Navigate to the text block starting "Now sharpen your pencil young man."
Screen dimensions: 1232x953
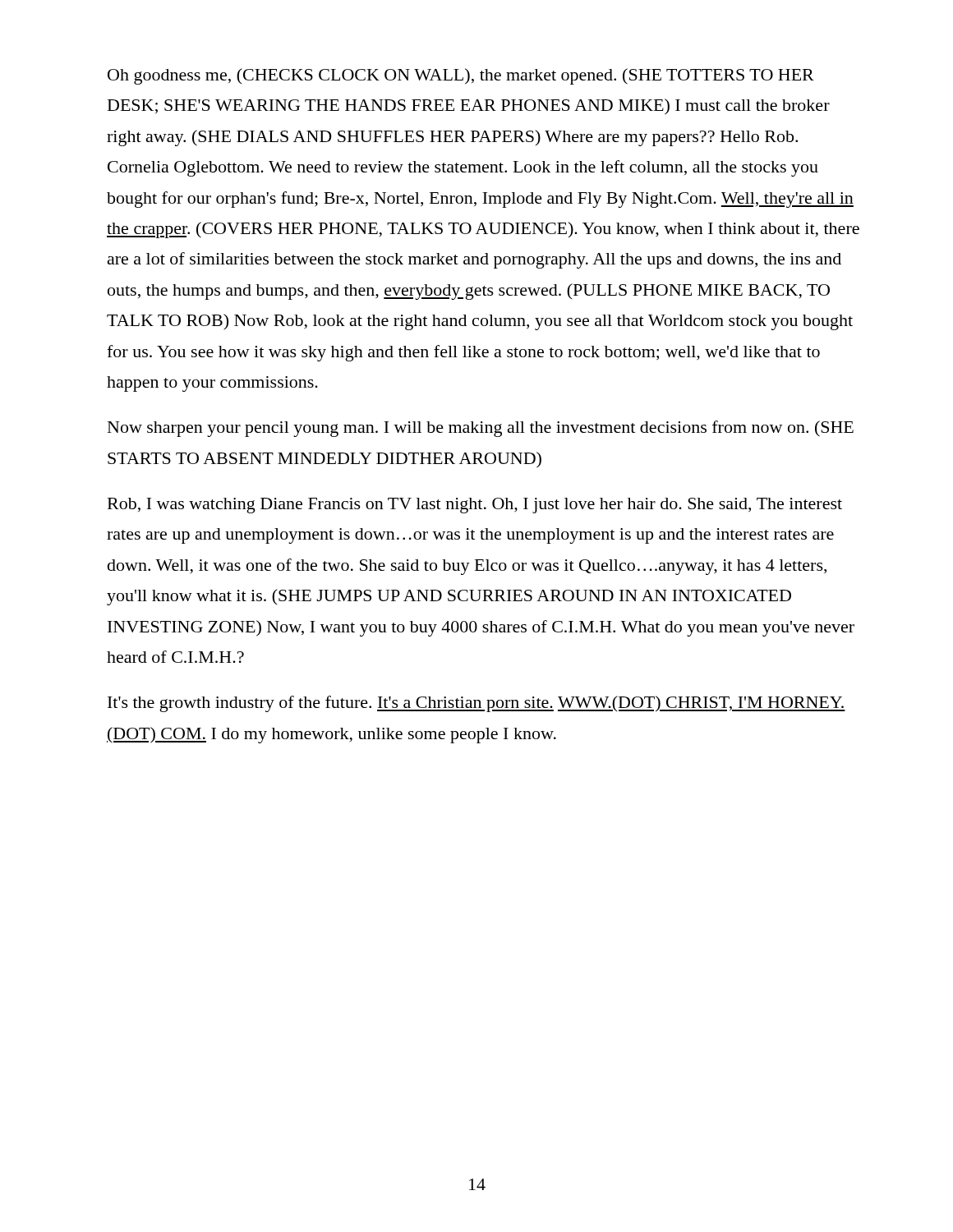point(485,442)
